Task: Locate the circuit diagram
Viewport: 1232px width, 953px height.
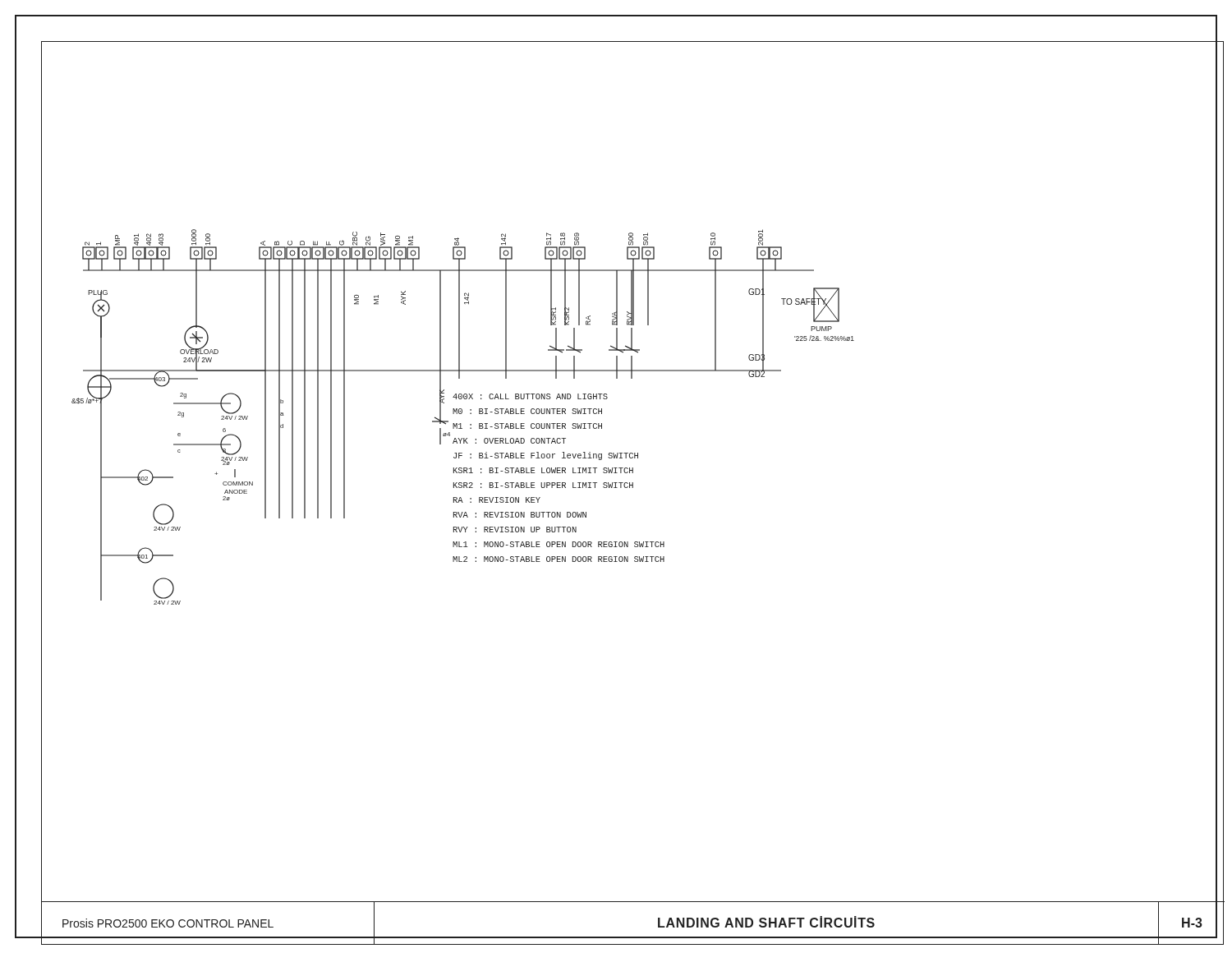Action: point(633,472)
